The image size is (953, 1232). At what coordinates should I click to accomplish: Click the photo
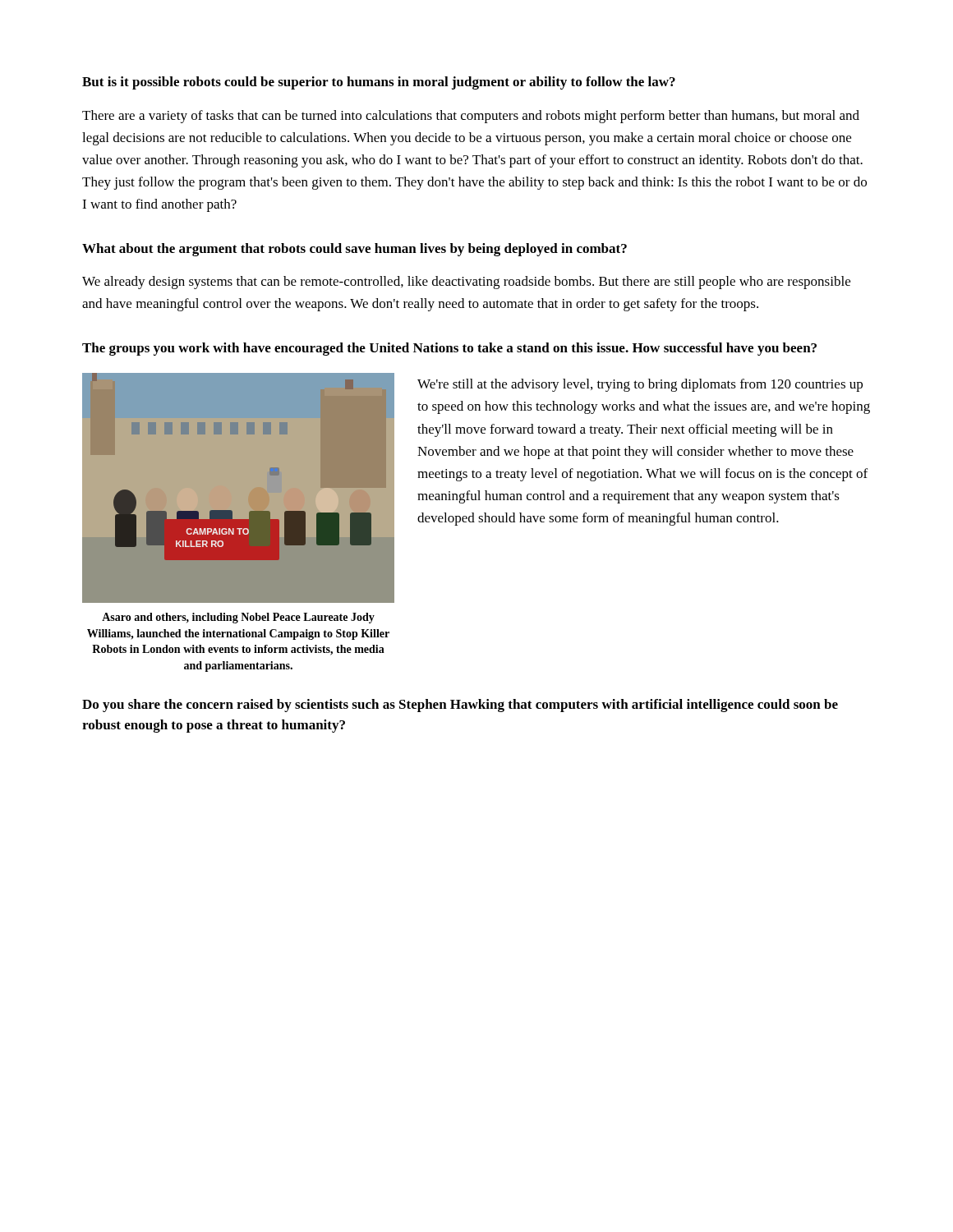pos(238,488)
